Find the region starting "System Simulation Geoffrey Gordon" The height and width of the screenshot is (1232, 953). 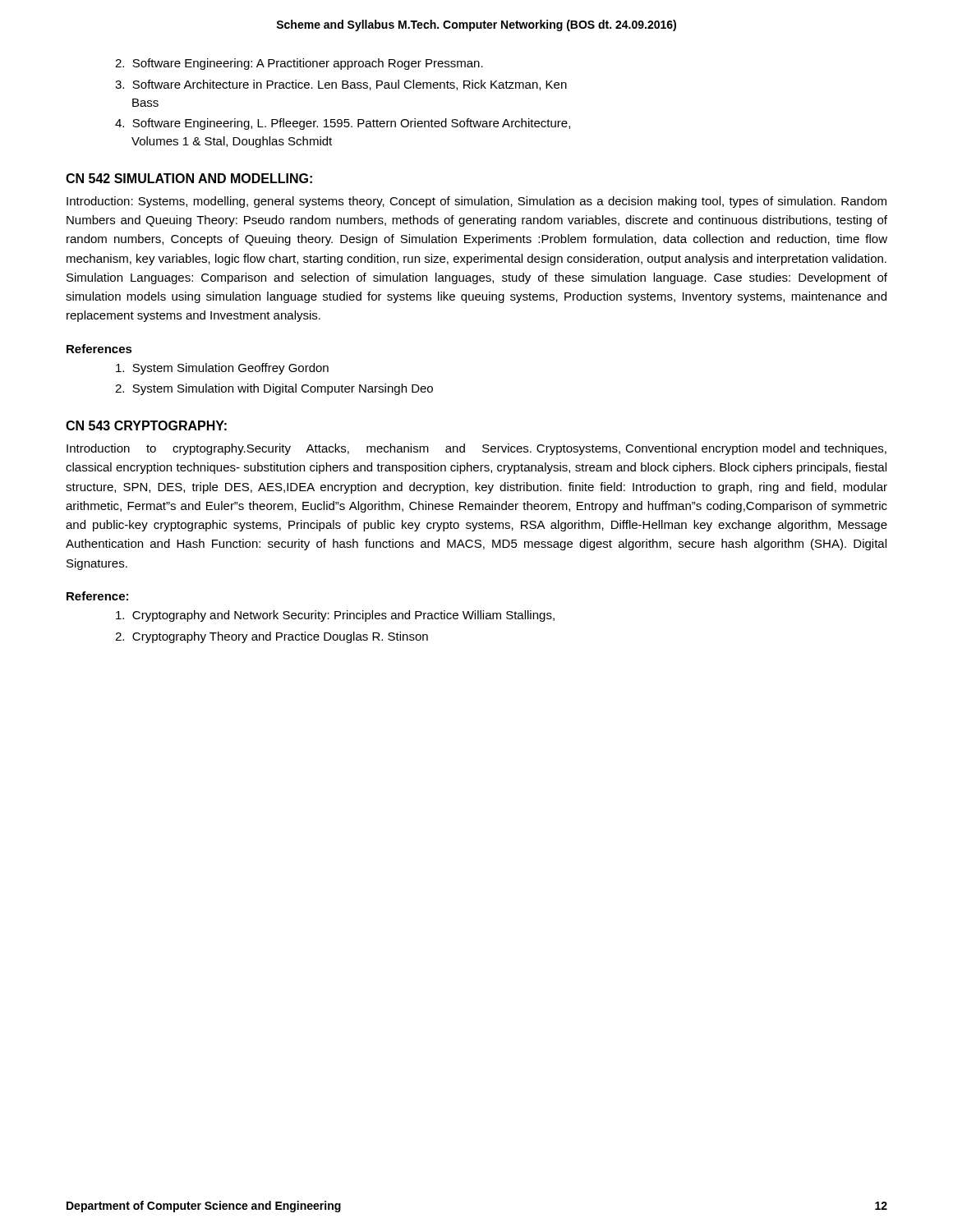[222, 367]
